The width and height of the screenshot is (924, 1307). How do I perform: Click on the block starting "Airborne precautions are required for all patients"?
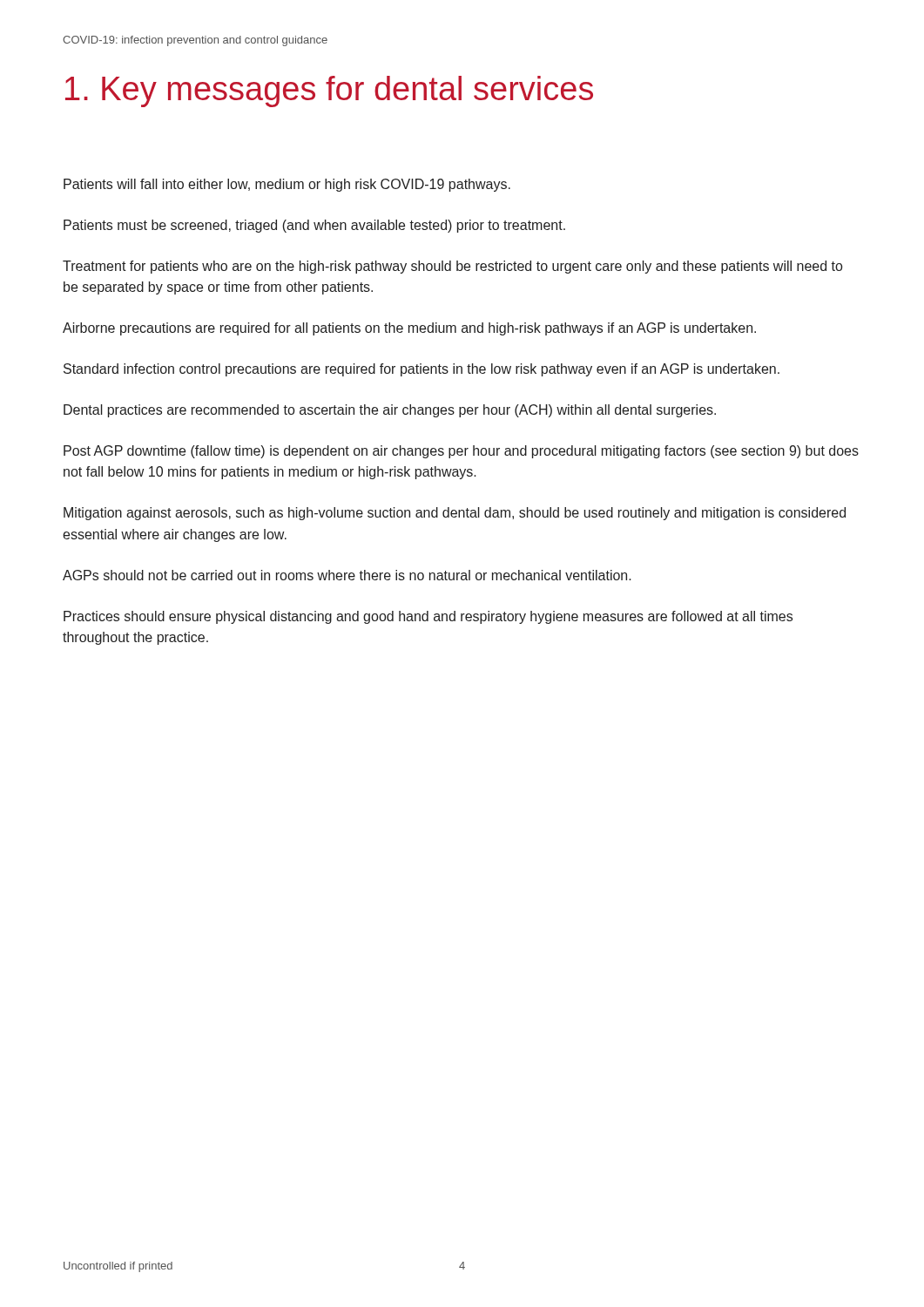click(410, 328)
